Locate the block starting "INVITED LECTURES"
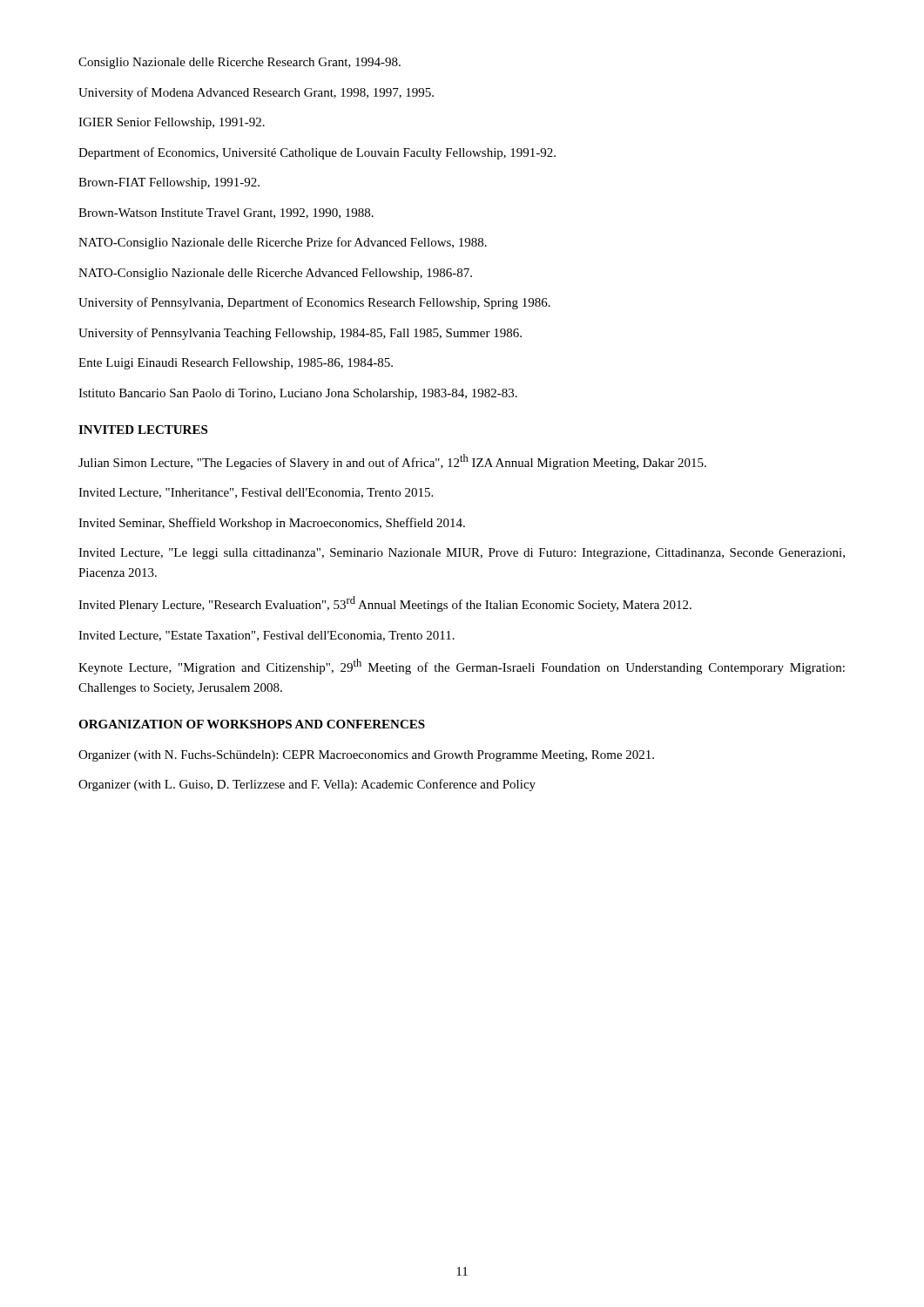The image size is (924, 1307). click(143, 430)
